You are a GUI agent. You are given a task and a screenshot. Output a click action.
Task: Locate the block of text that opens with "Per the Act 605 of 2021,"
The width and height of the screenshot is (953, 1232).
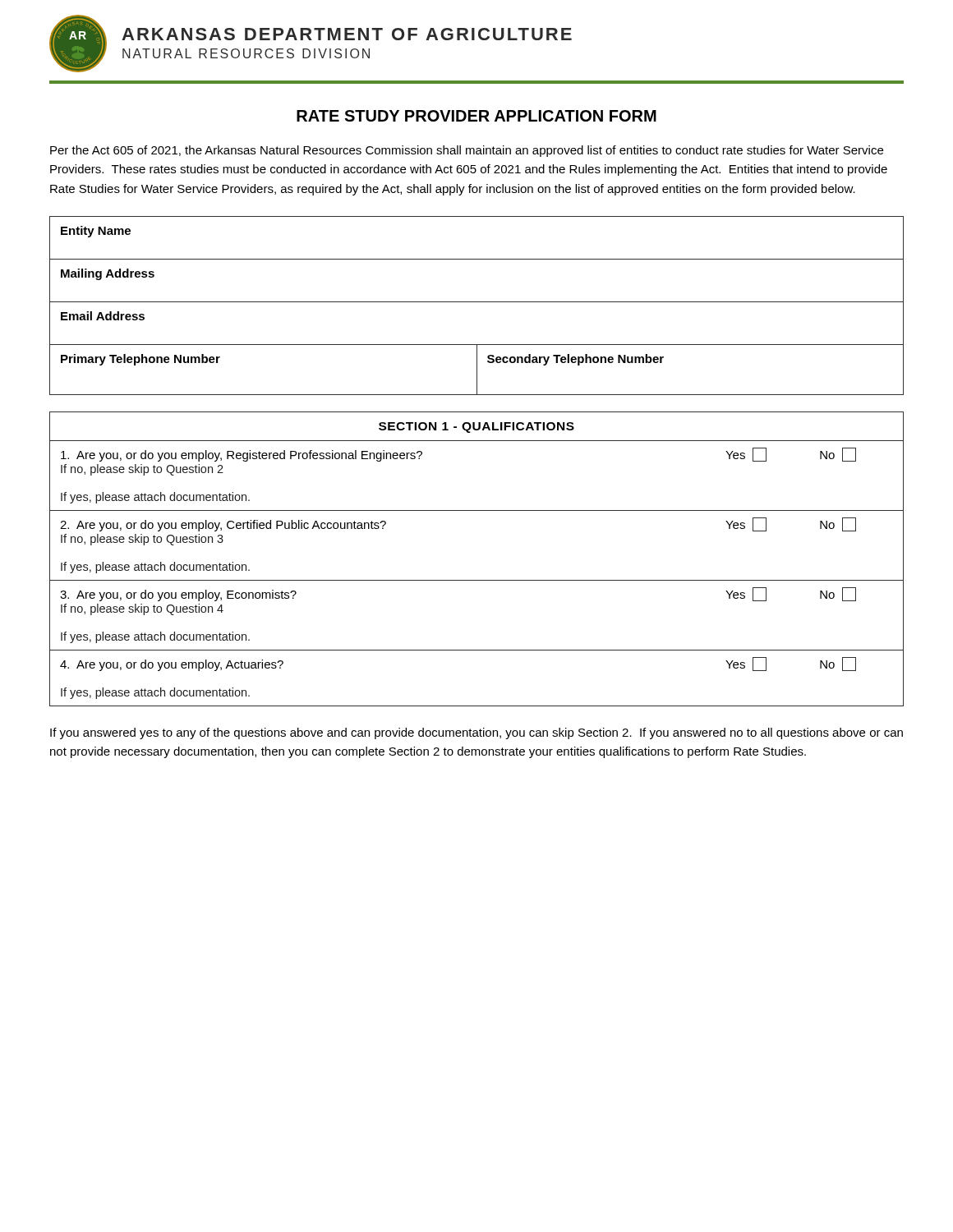pos(476,169)
